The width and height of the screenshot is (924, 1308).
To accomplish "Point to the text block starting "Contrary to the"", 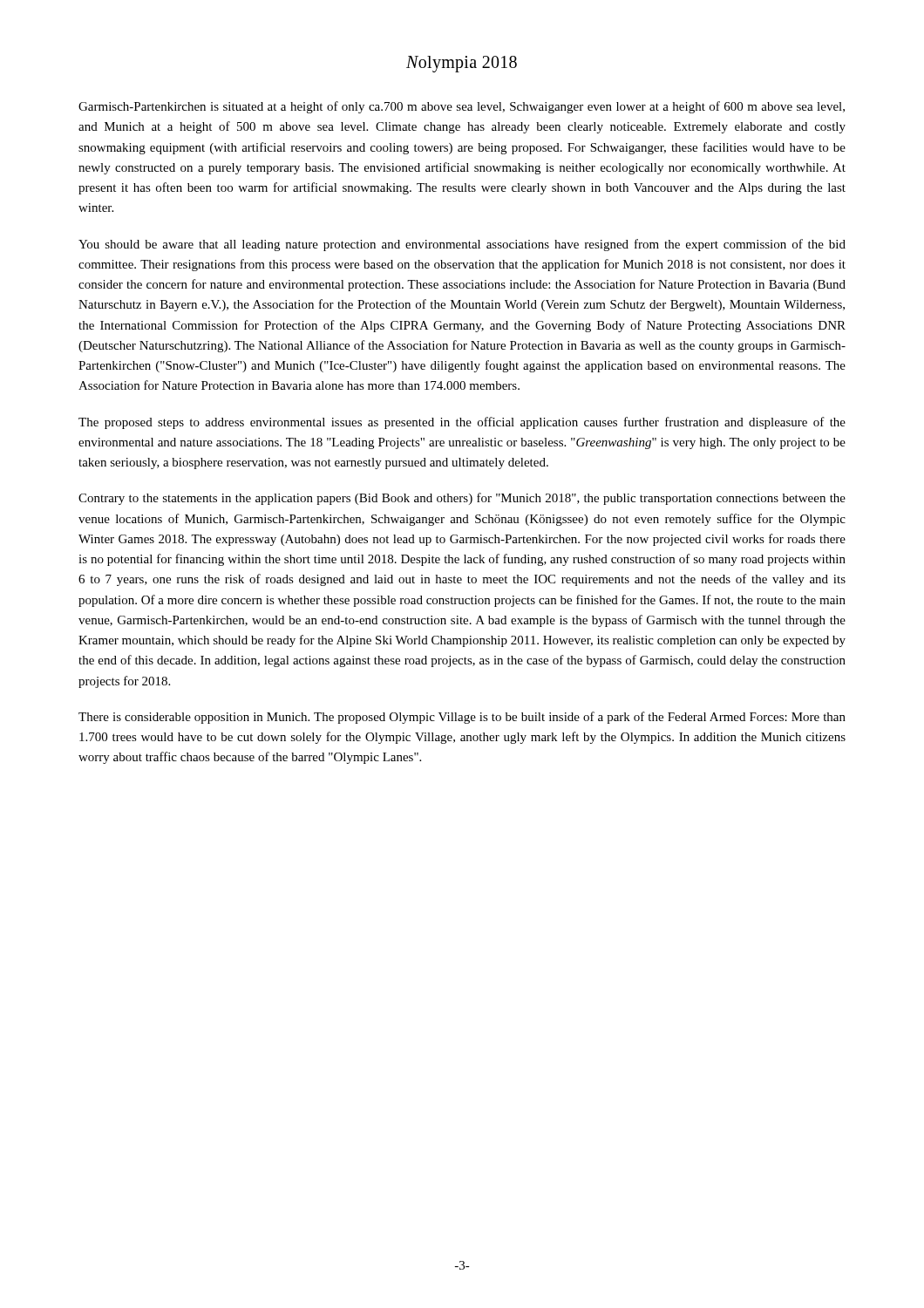I will click(462, 589).
